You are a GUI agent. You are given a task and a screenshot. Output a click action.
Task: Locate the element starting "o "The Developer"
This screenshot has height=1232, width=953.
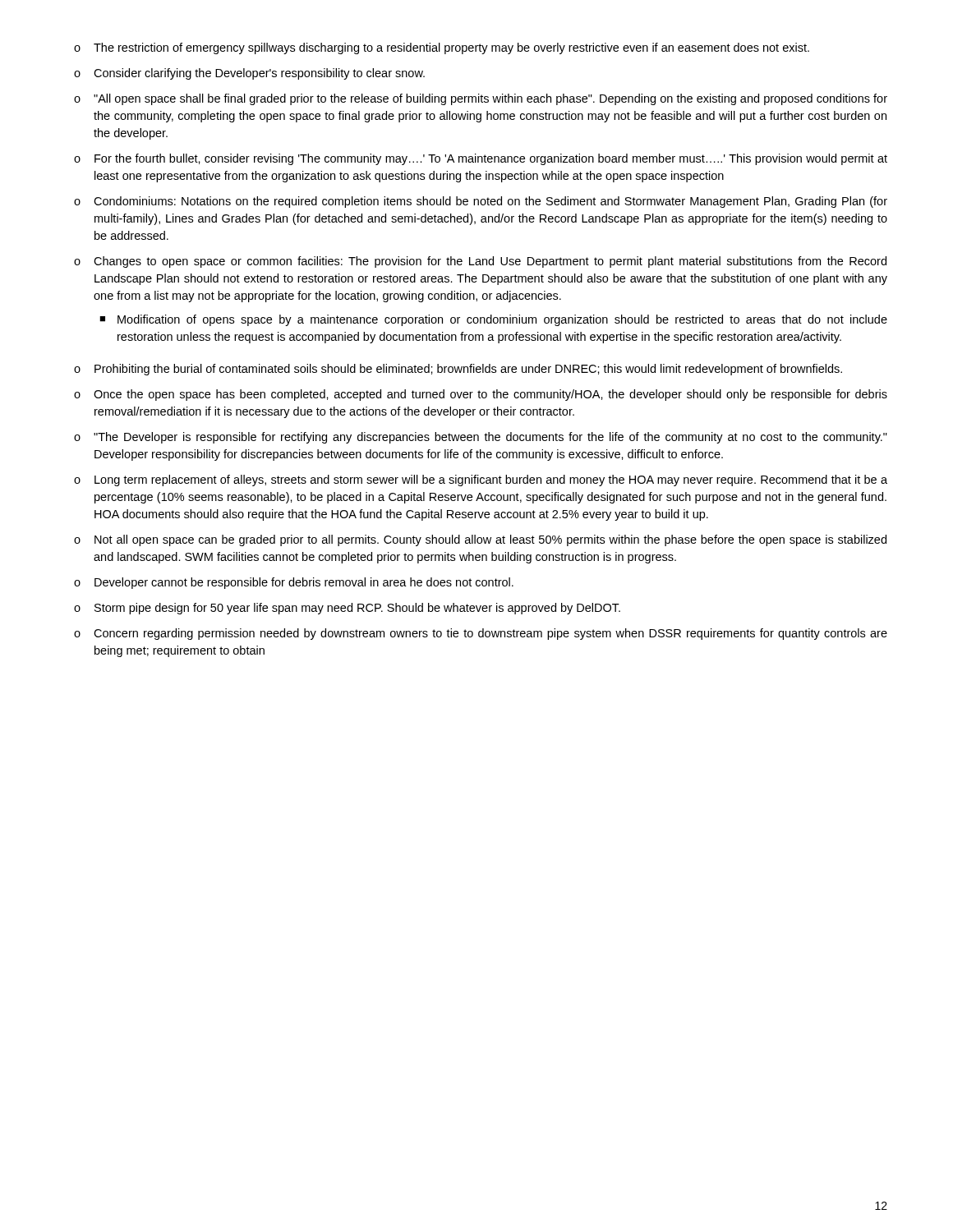point(476,446)
